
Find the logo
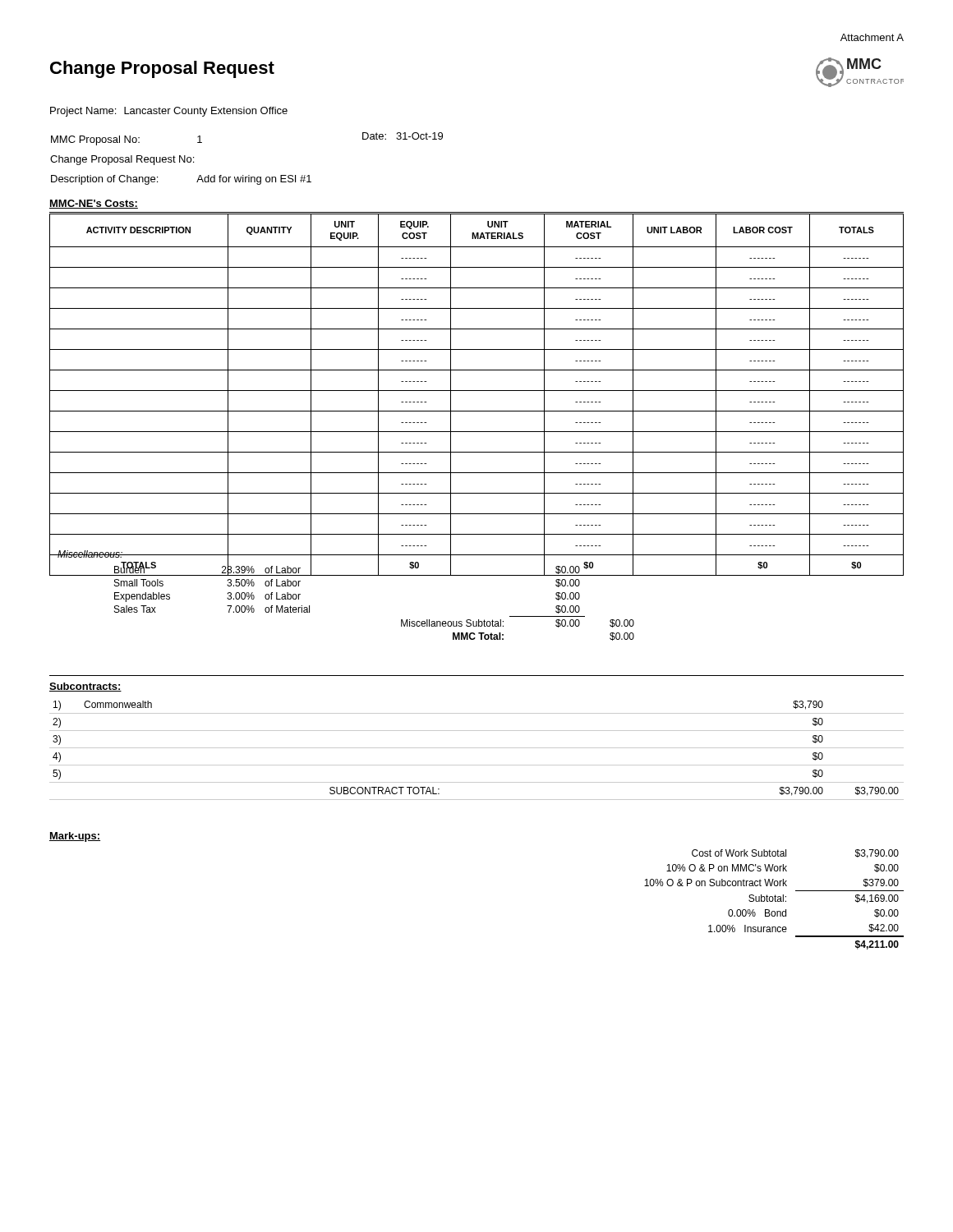tap(859, 75)
